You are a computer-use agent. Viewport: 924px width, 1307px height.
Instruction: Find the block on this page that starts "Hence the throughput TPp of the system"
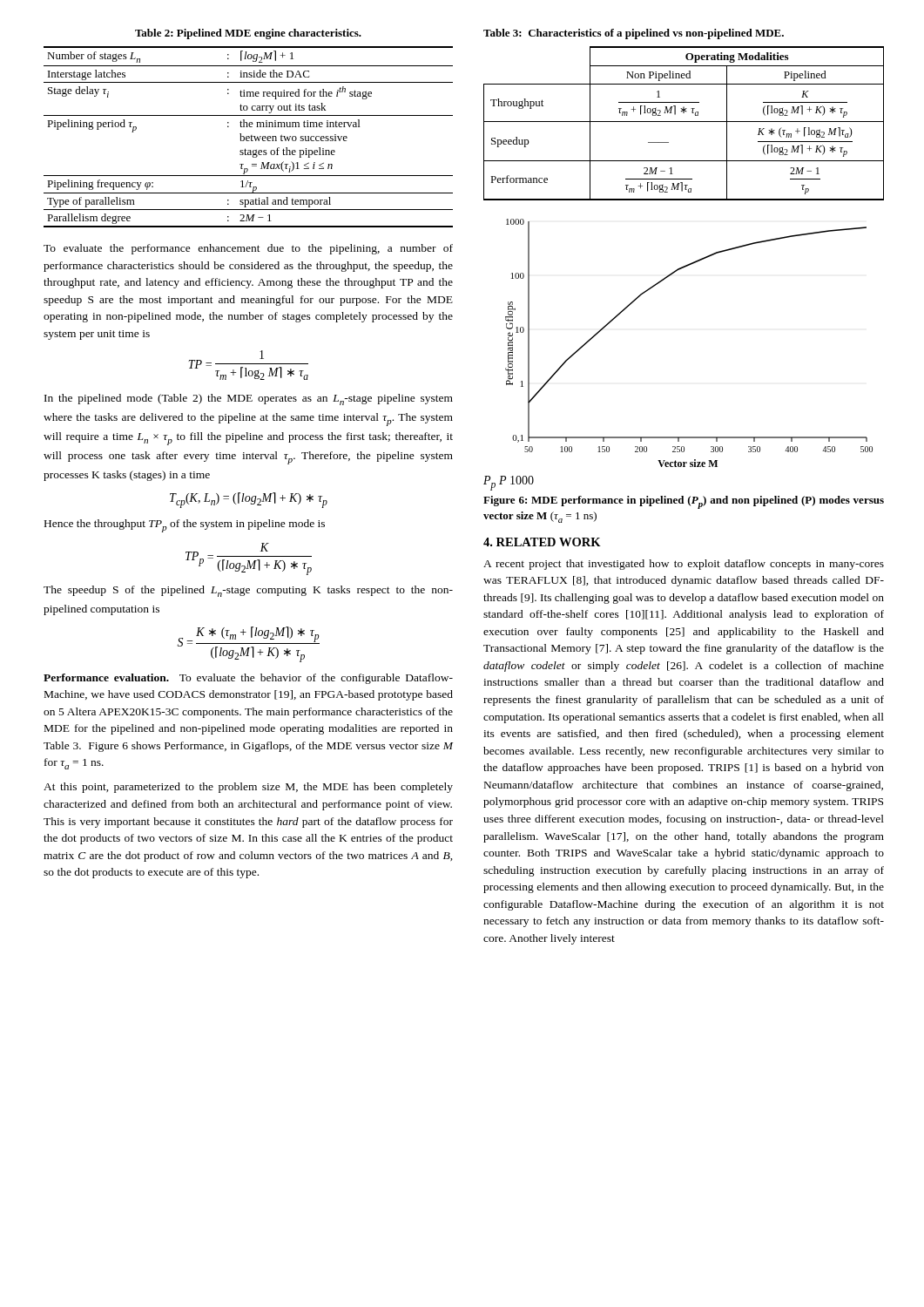click(248, 524)
